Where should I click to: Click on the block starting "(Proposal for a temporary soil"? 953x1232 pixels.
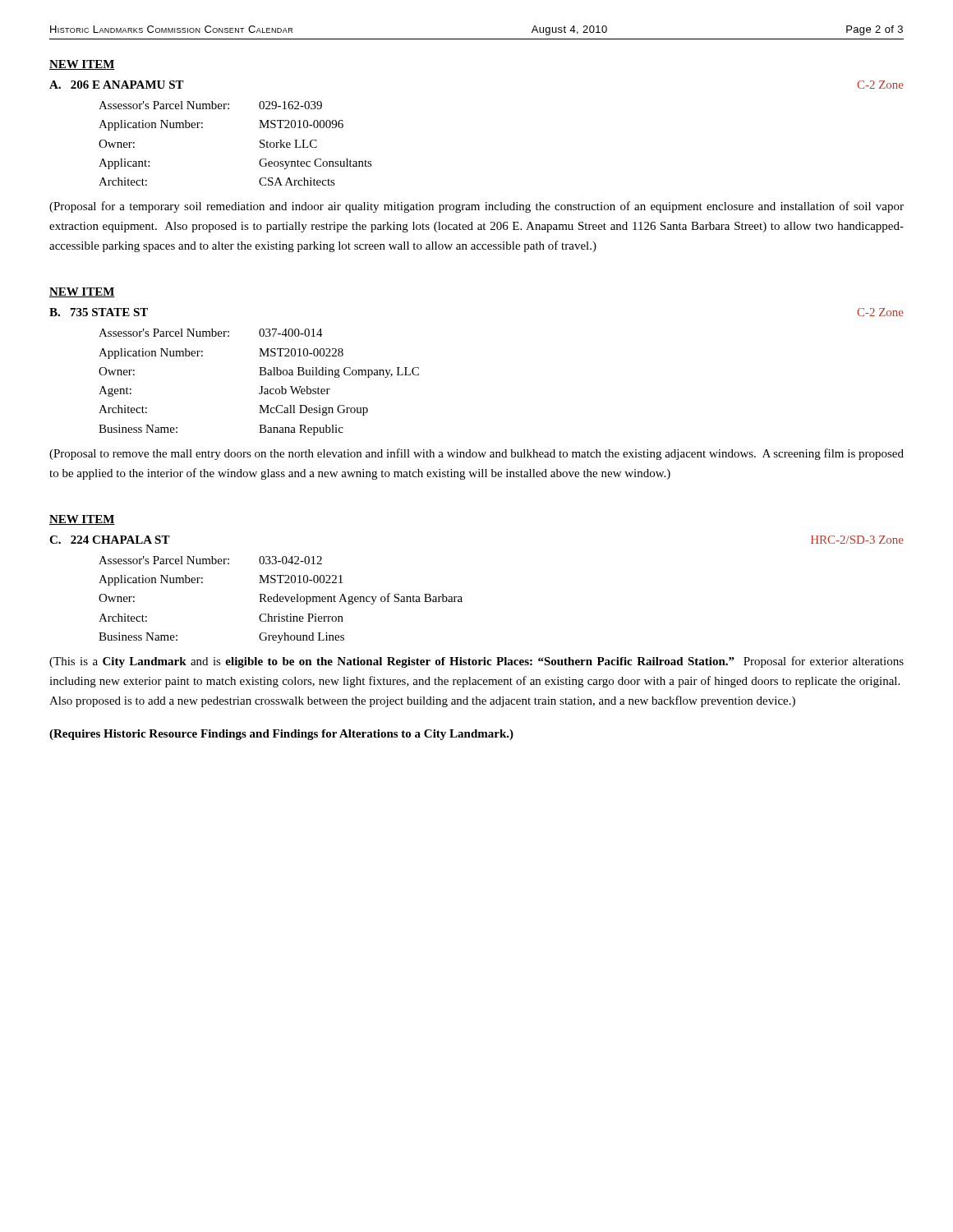pos(476,226)
